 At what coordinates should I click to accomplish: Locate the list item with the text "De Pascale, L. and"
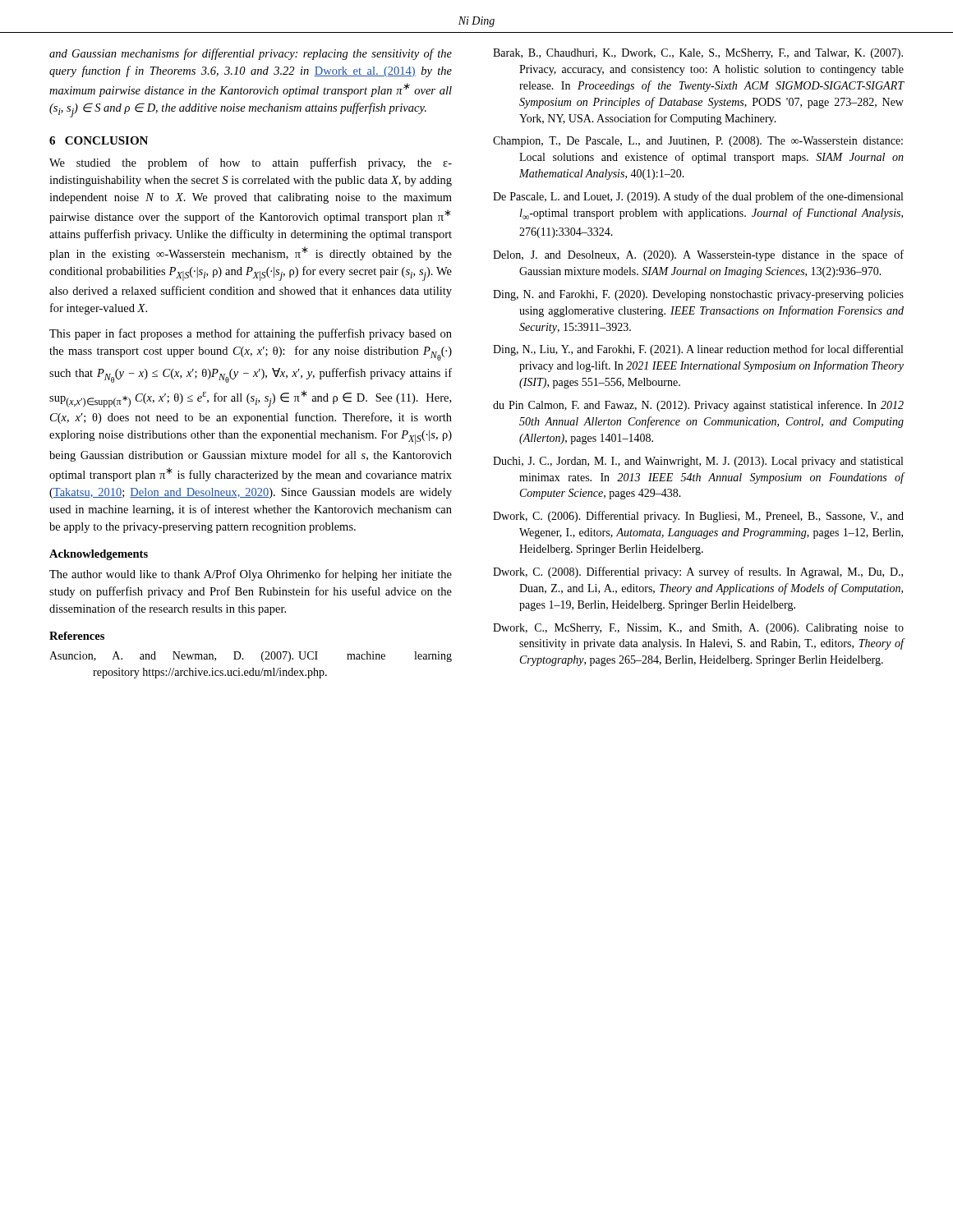698,214
